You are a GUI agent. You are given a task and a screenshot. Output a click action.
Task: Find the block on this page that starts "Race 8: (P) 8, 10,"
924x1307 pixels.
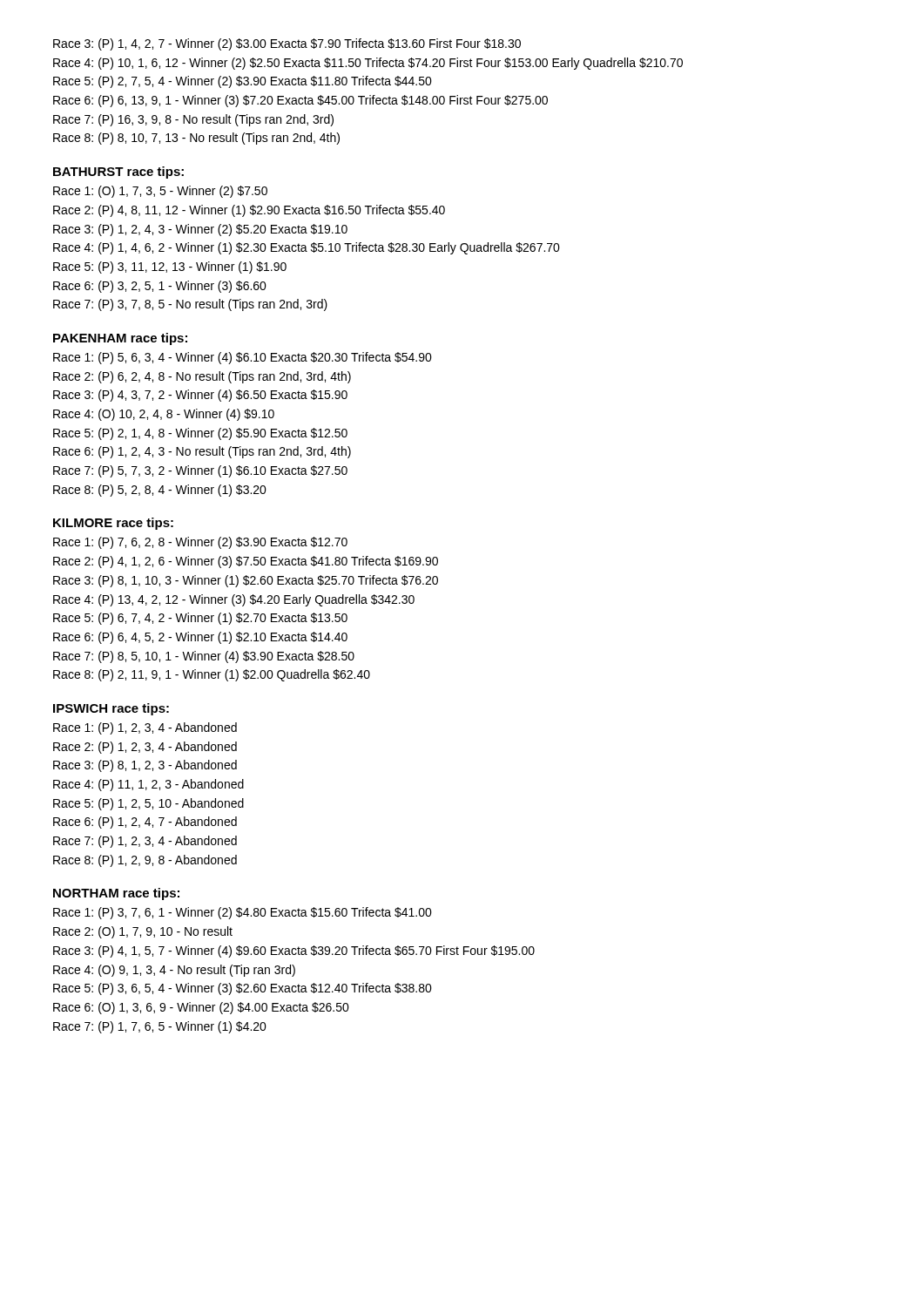coord(196,138)
